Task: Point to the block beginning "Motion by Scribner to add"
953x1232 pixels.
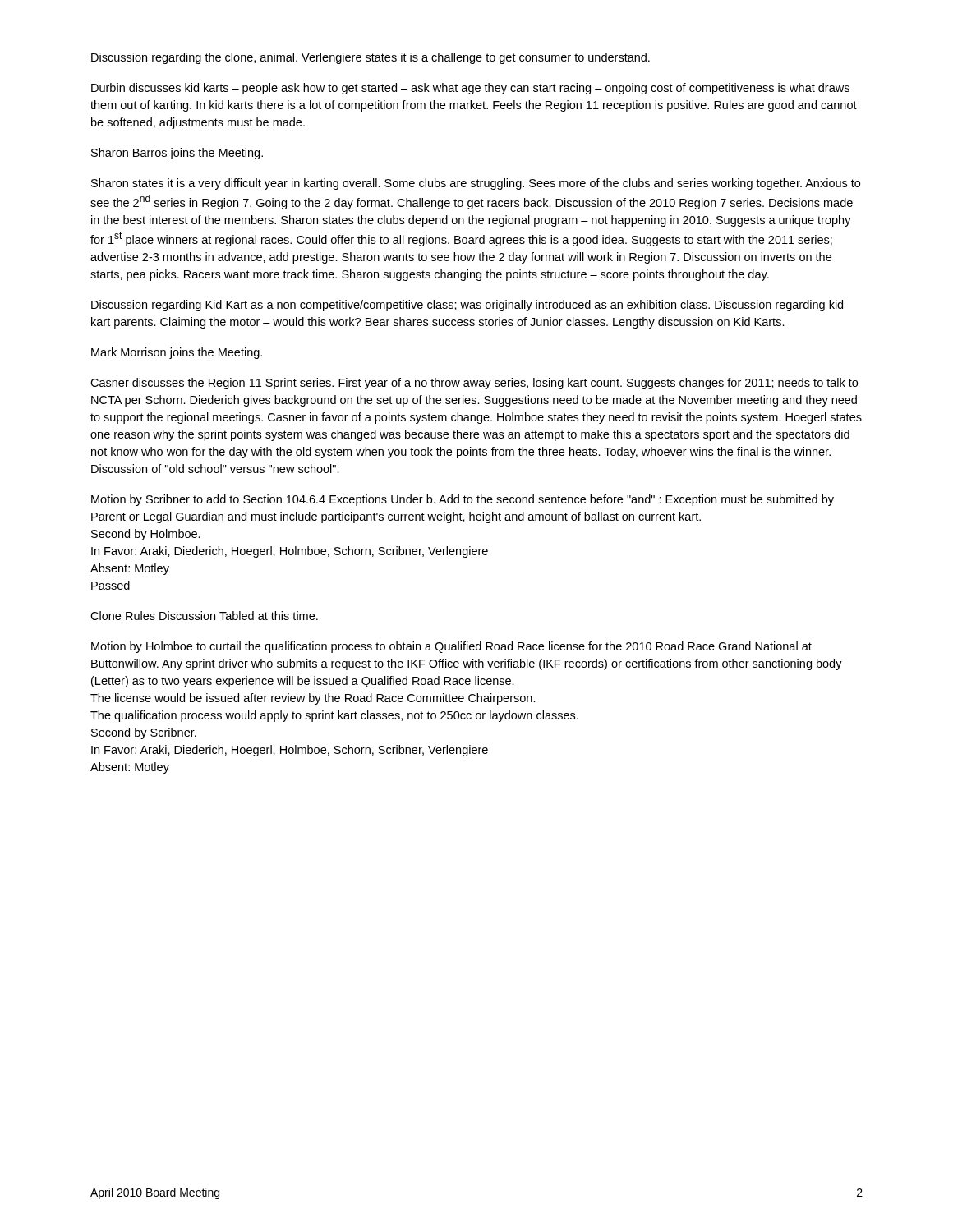Action: click(x=462, y=543)
